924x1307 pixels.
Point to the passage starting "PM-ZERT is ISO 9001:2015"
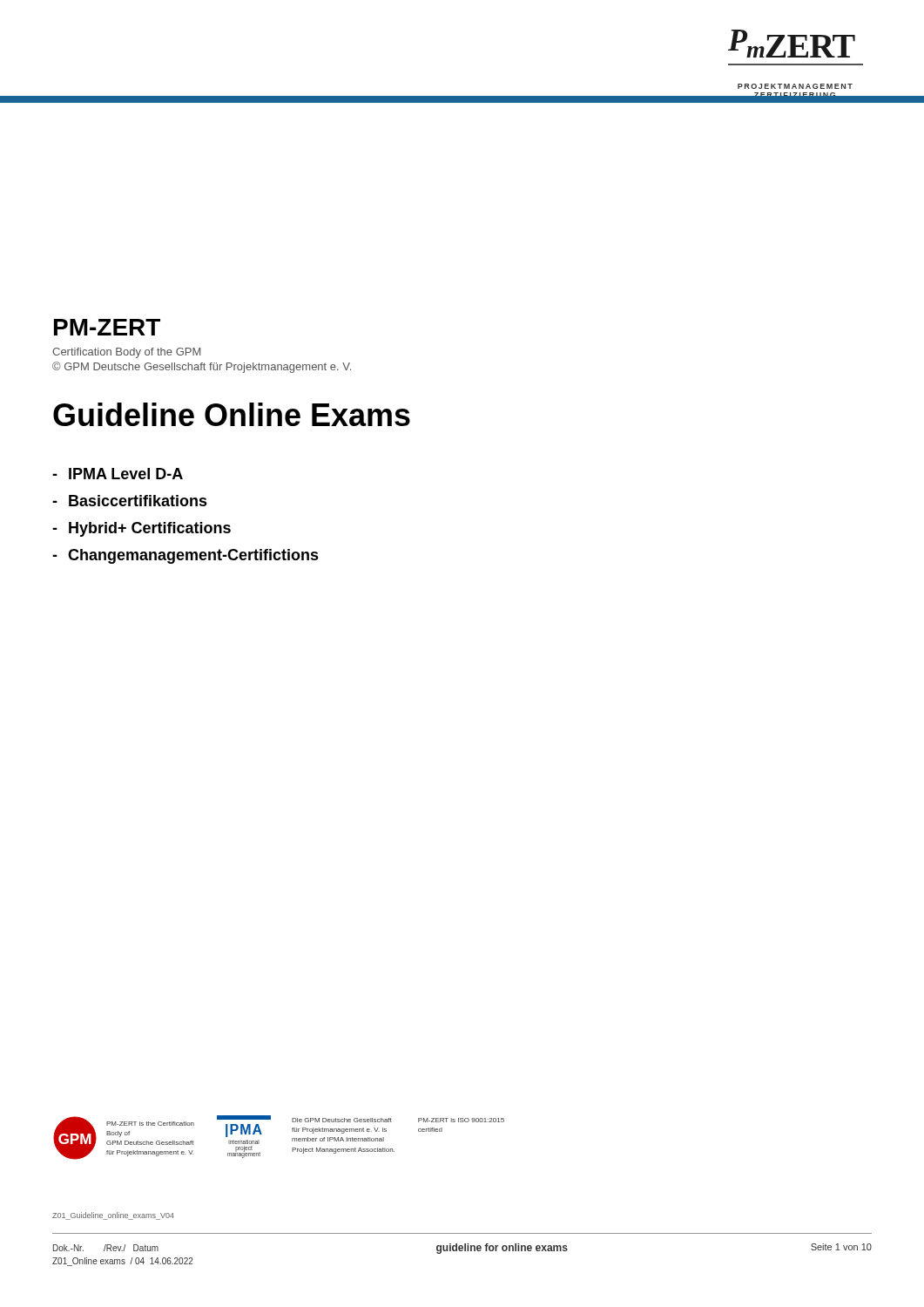point(461,1125)
